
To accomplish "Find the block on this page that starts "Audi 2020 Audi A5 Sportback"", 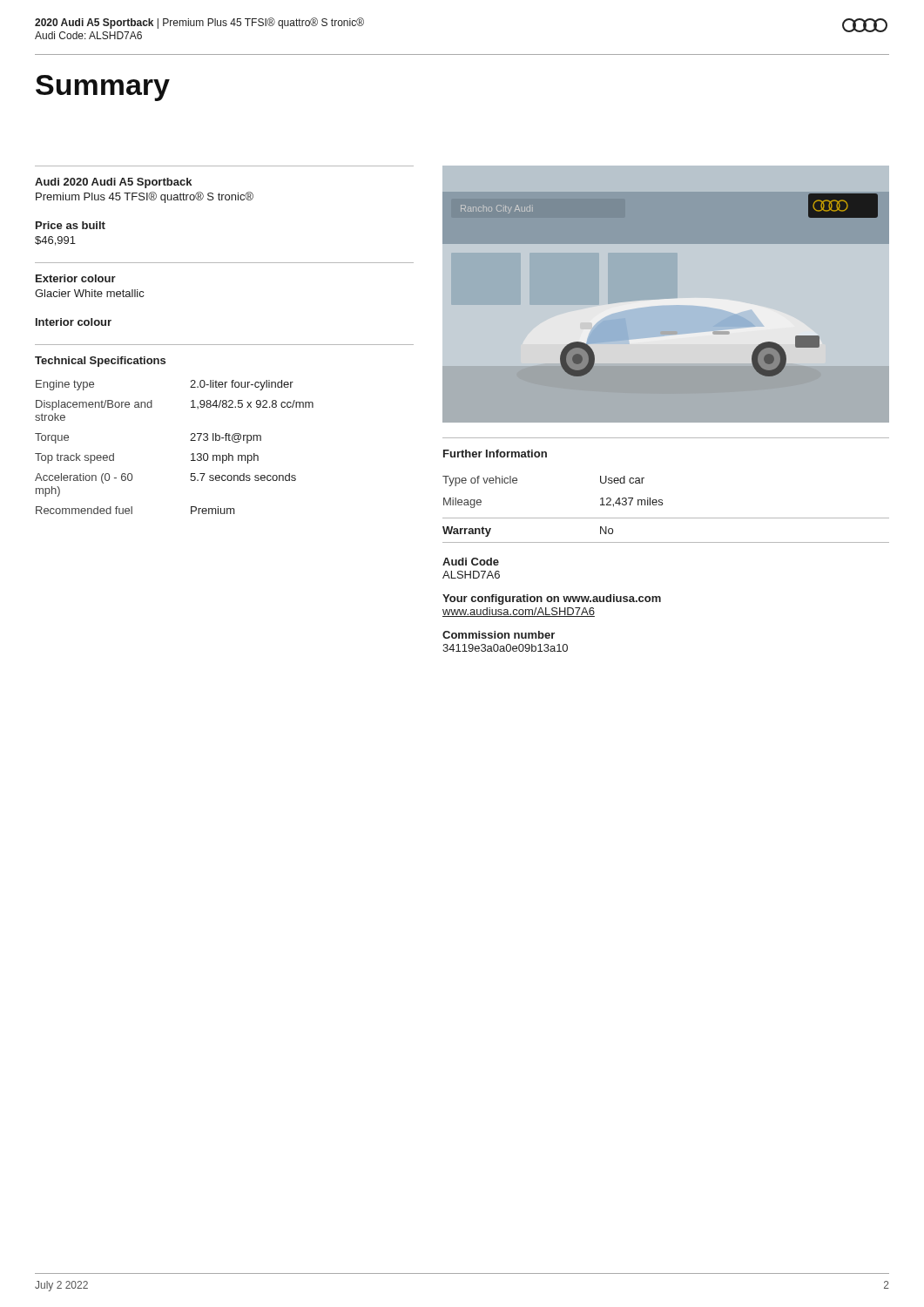I will click(224, 189).
